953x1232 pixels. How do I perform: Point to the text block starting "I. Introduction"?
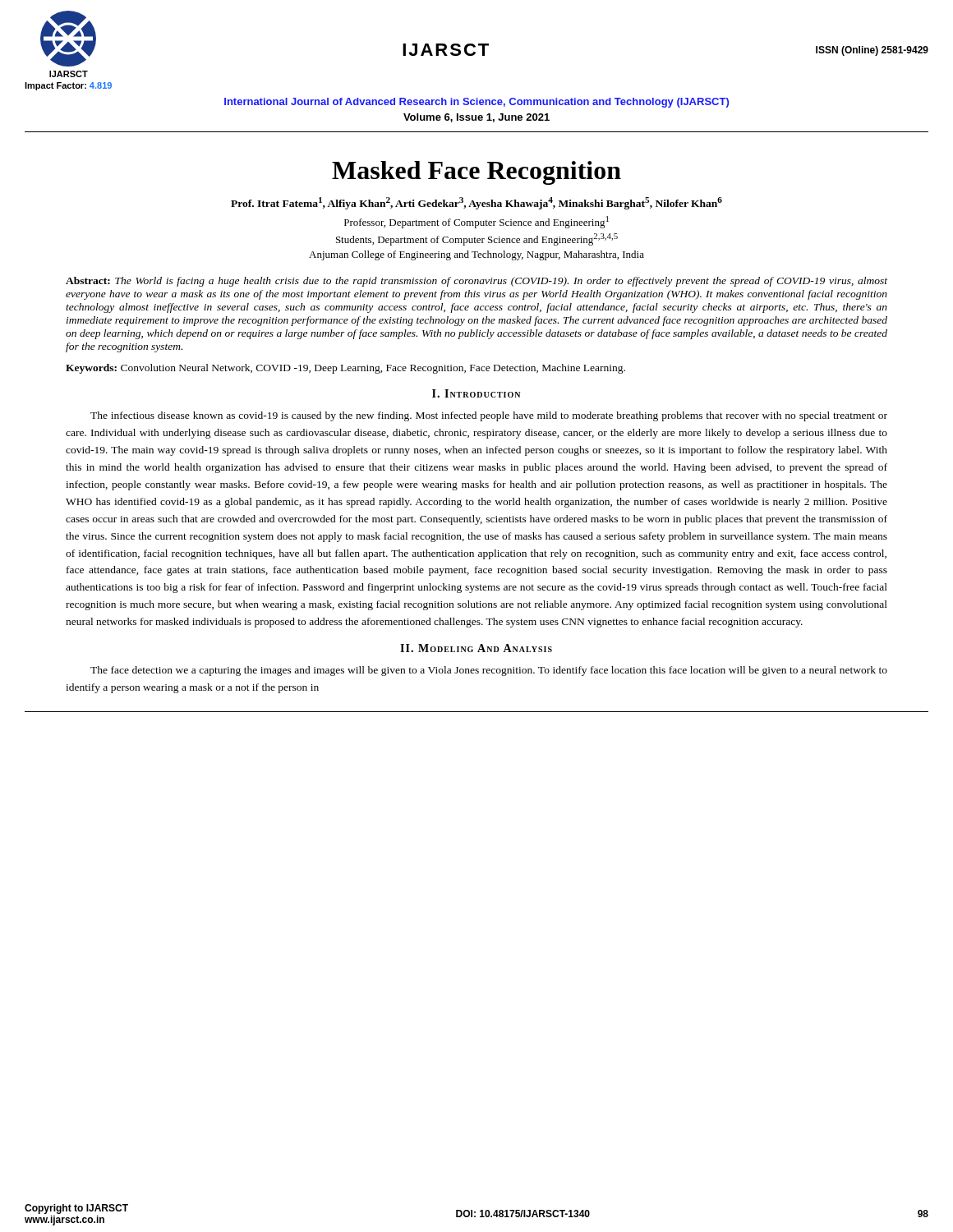(476, 394)
